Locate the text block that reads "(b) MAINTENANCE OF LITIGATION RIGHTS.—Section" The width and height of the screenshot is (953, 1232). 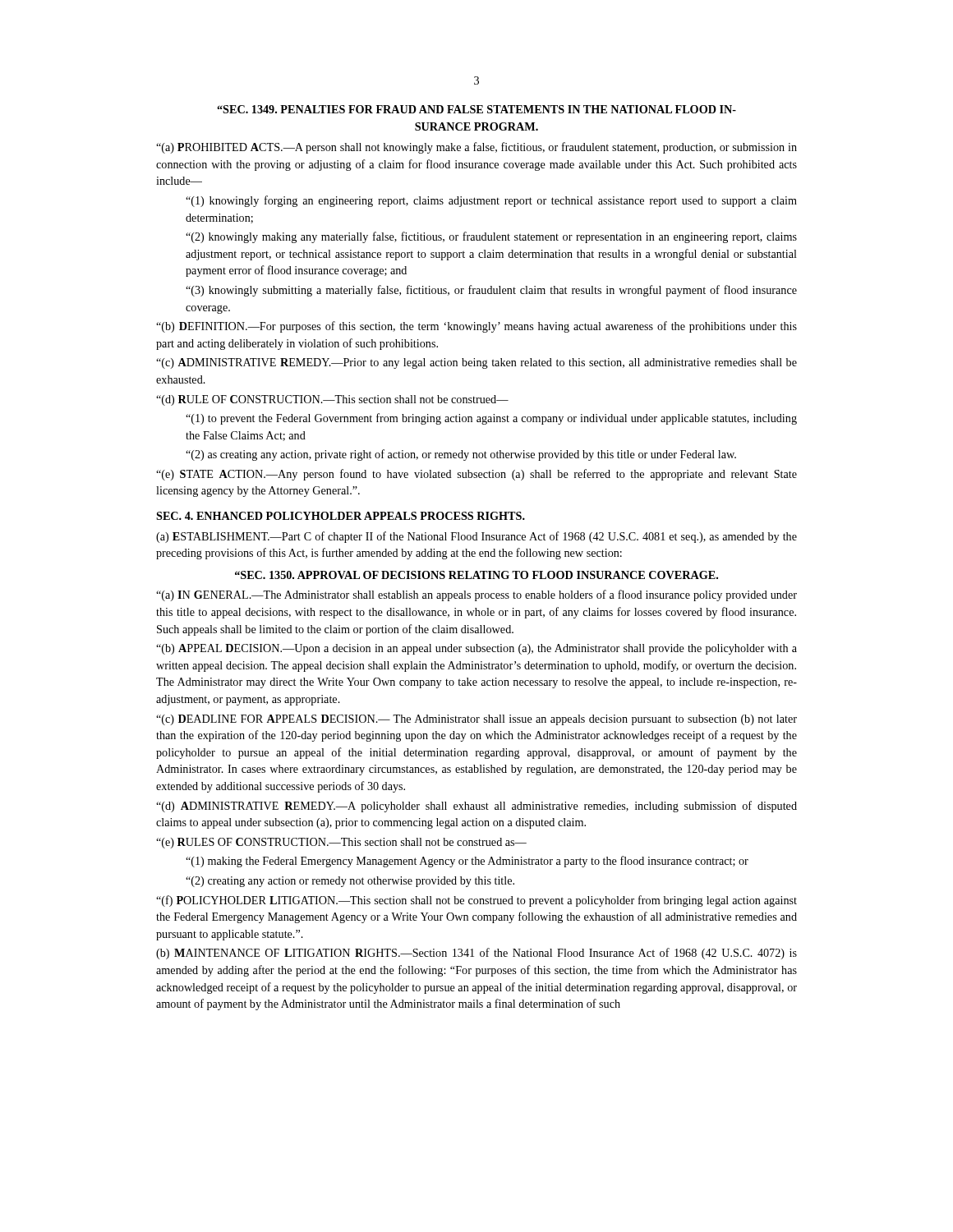point(476,978)
